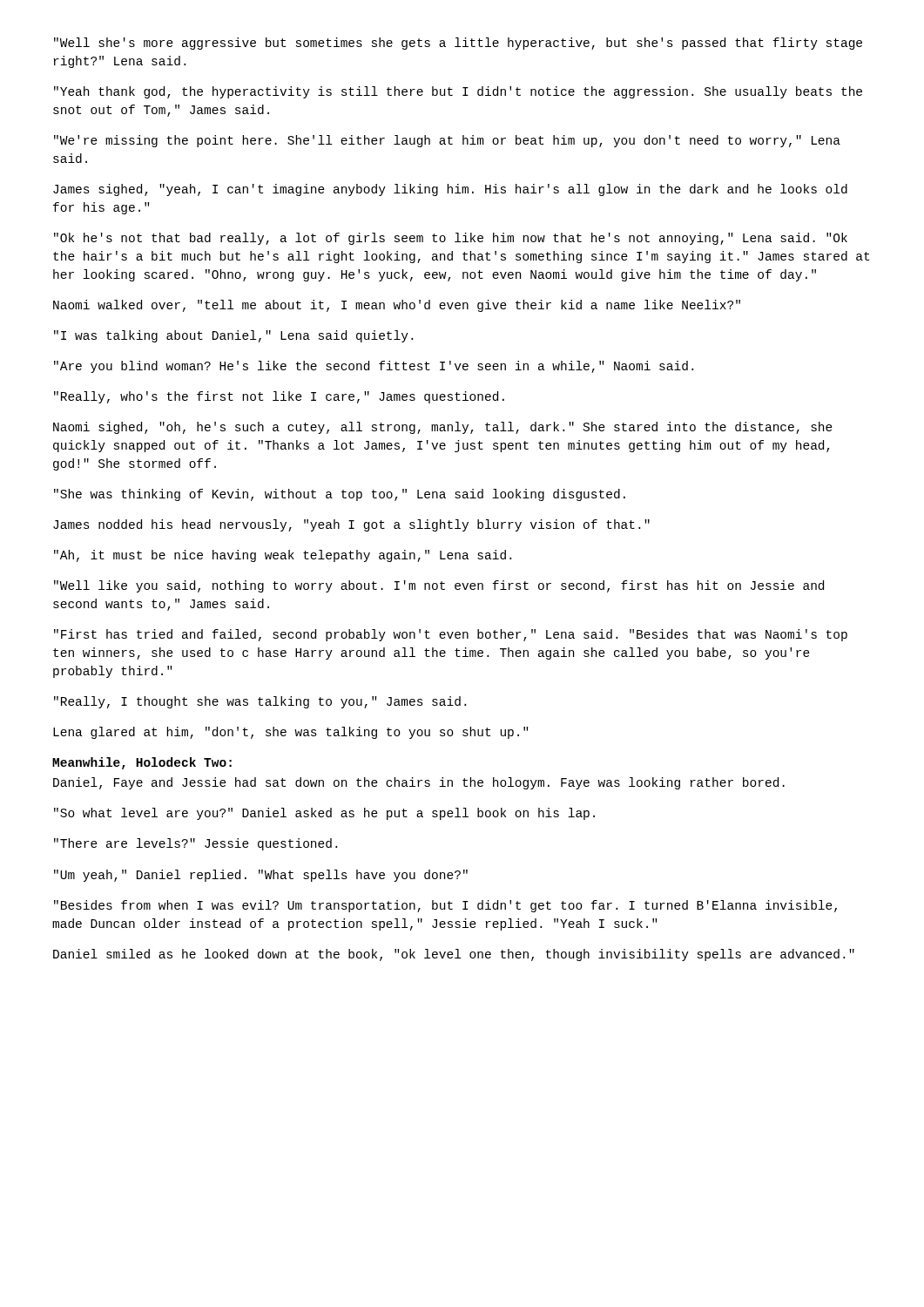Find the text block that says "Naomi walked over, "tell me about it, I"
This screenshot has width=924, height=1307.
click(397, 306)
